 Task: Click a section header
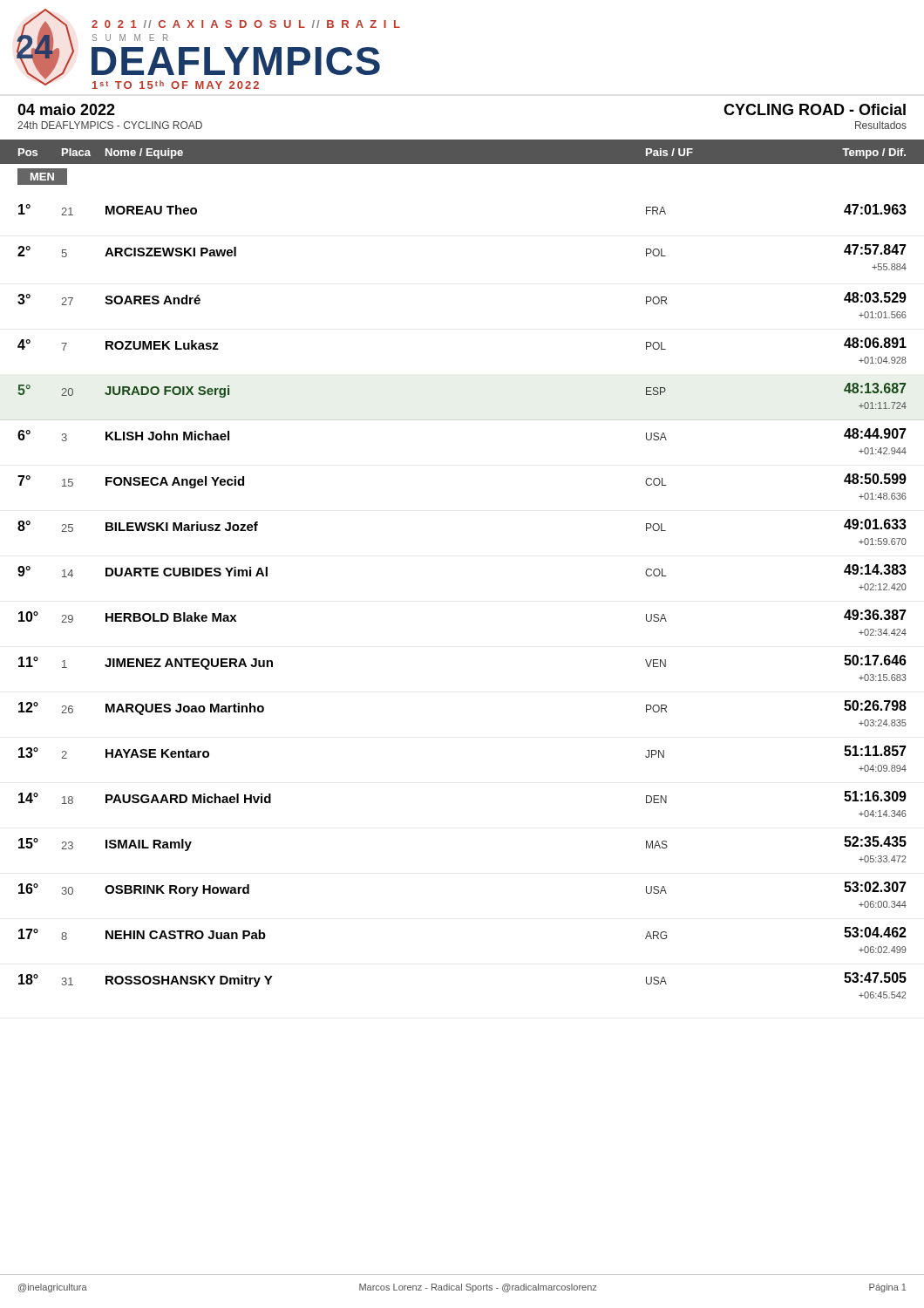click(x=42, y=177)
